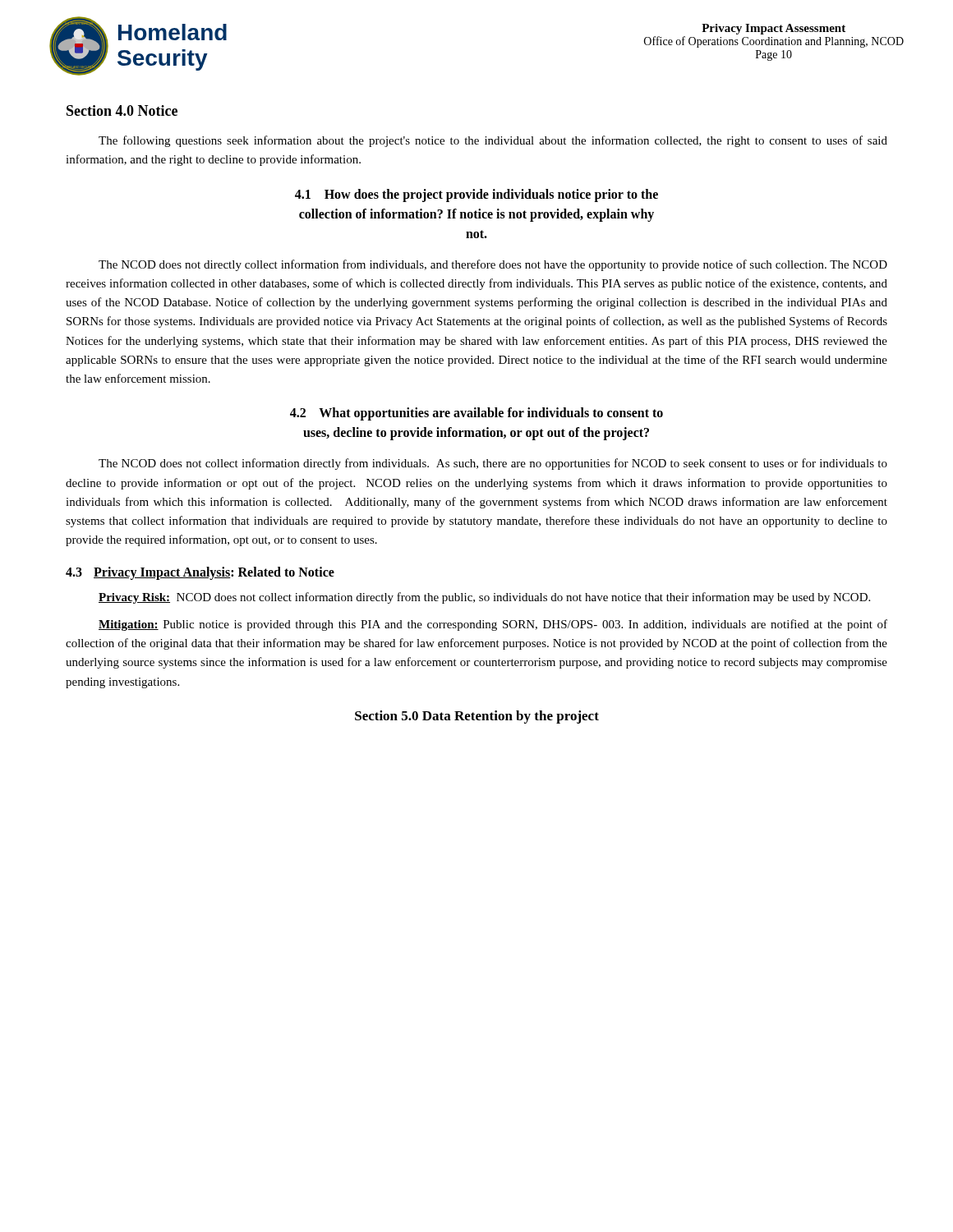Locate the section header with the text "4.1 How does the project provide individuals"
This screenshot has height=1232, width=953.
coord(476,214)
